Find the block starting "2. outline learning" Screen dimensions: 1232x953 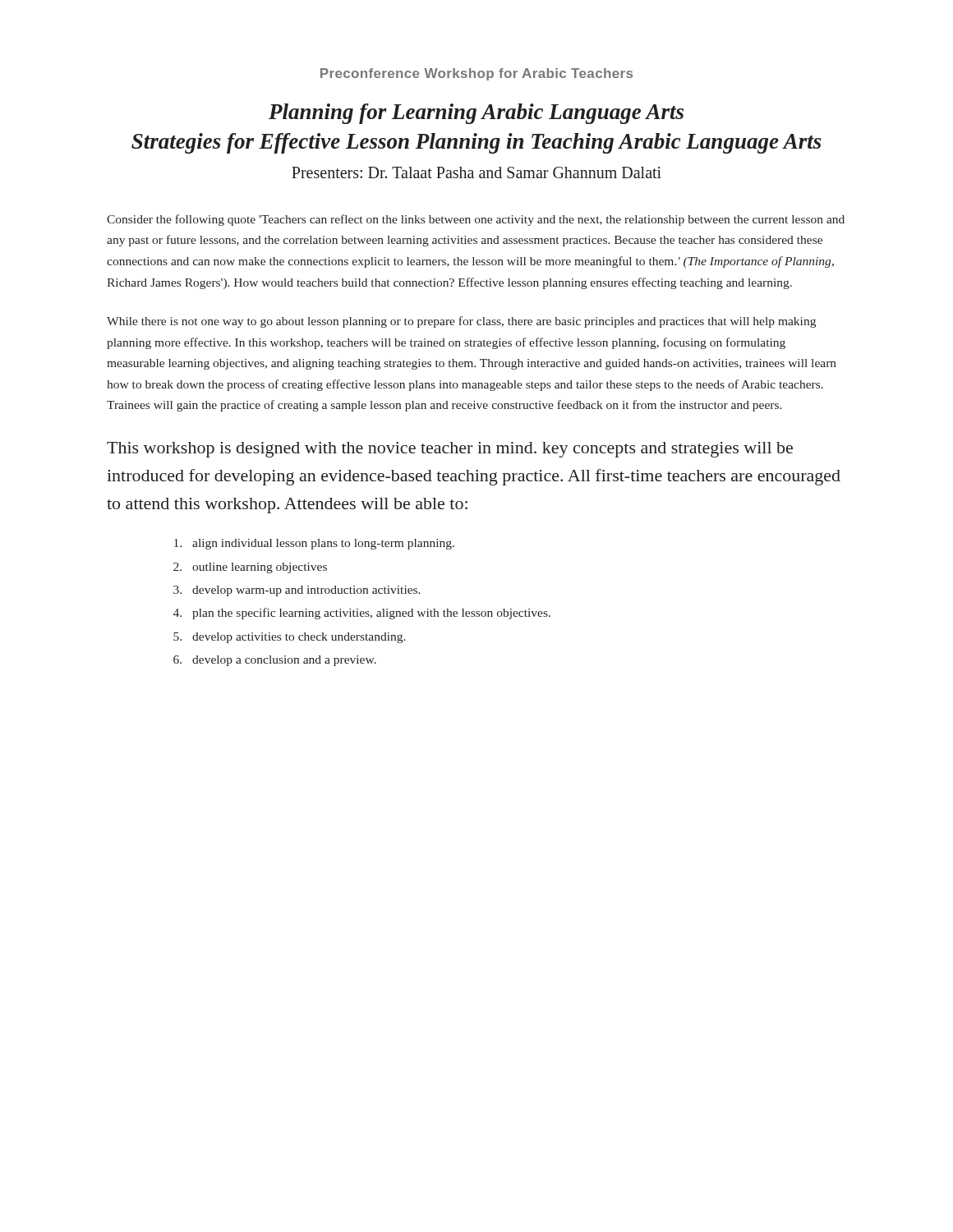242,566
